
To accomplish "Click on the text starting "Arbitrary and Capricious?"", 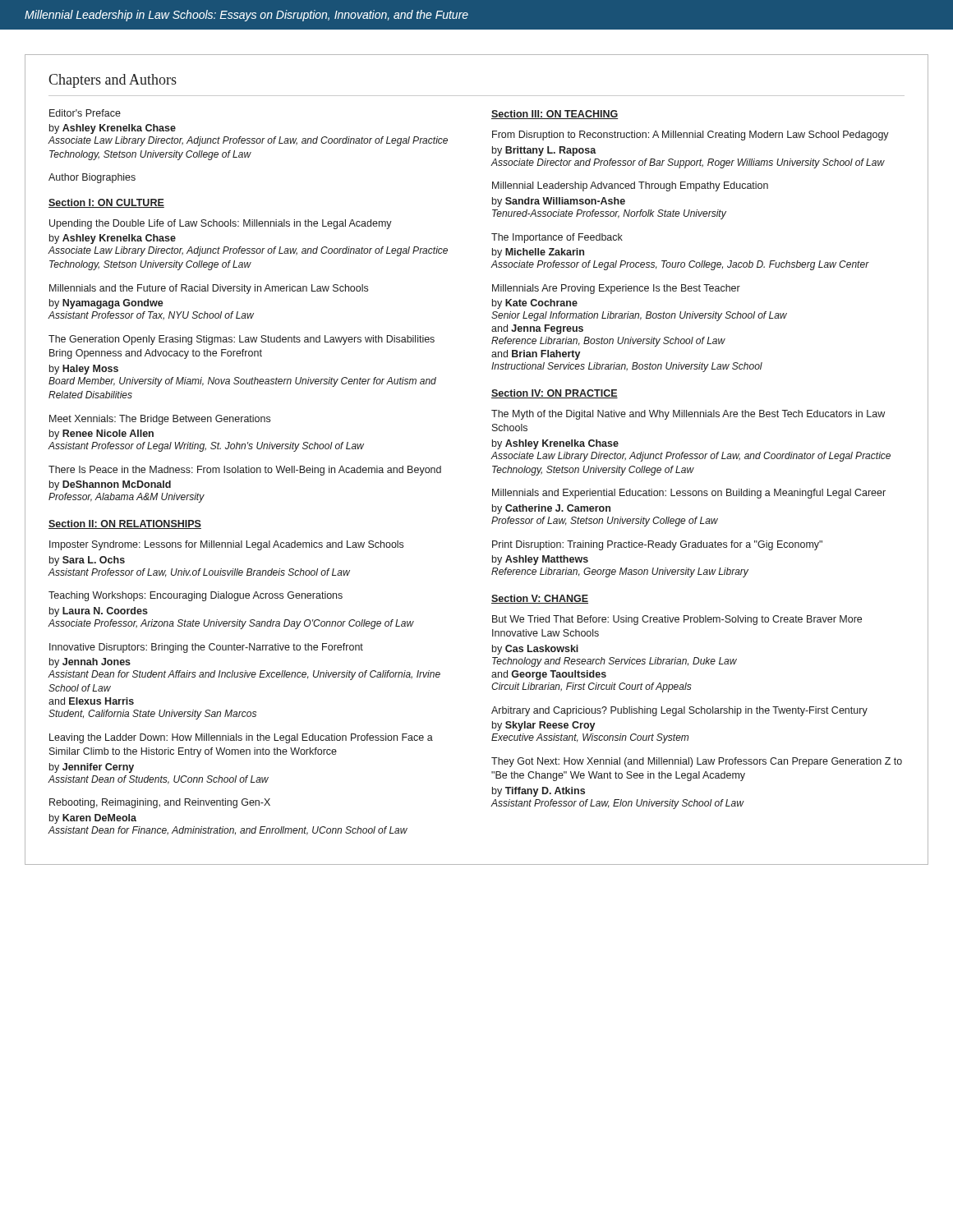I will click(x=698, y=724).
